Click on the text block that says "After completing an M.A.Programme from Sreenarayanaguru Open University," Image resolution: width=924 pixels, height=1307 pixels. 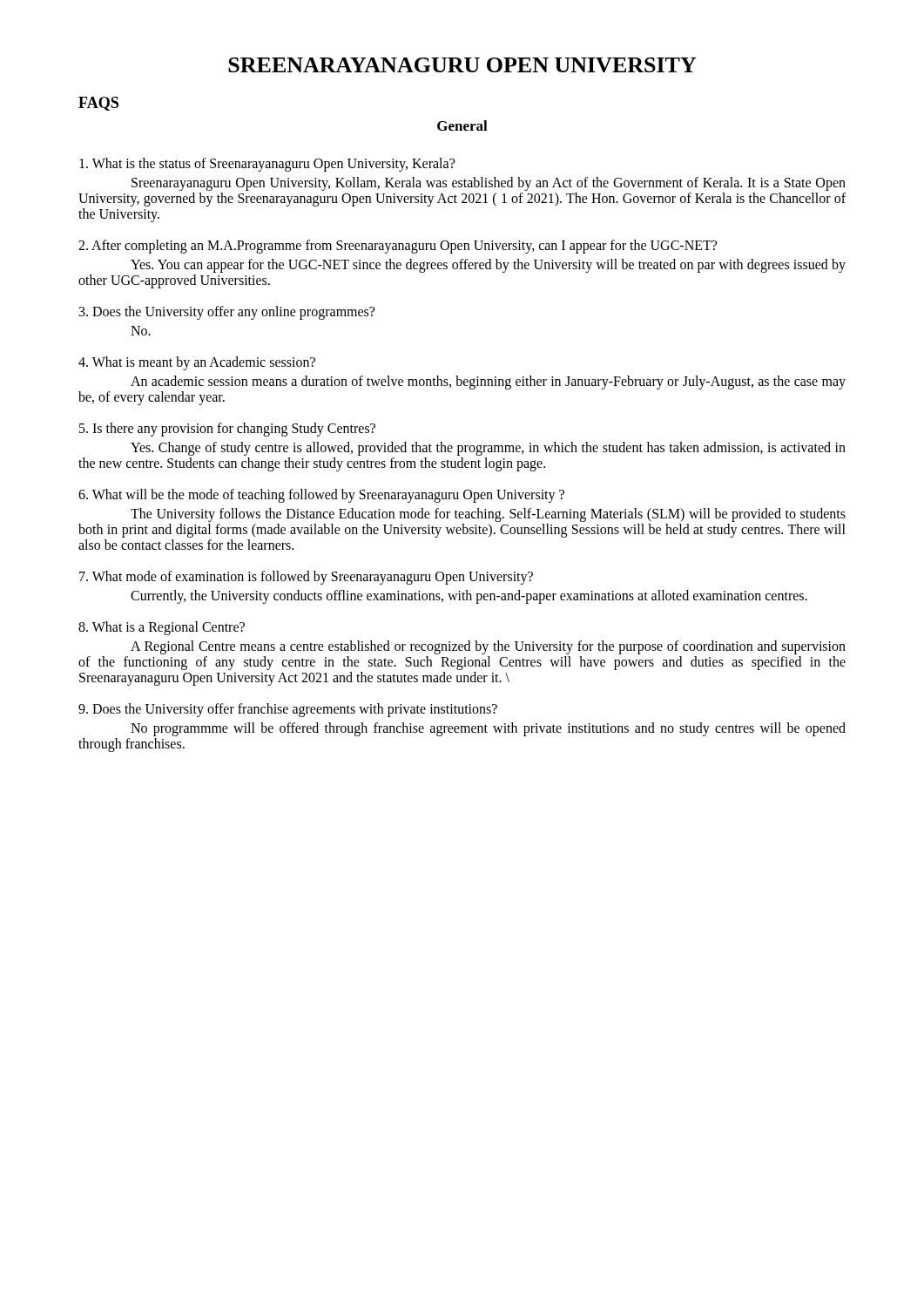pyautogui.click(x=462, y=263)
